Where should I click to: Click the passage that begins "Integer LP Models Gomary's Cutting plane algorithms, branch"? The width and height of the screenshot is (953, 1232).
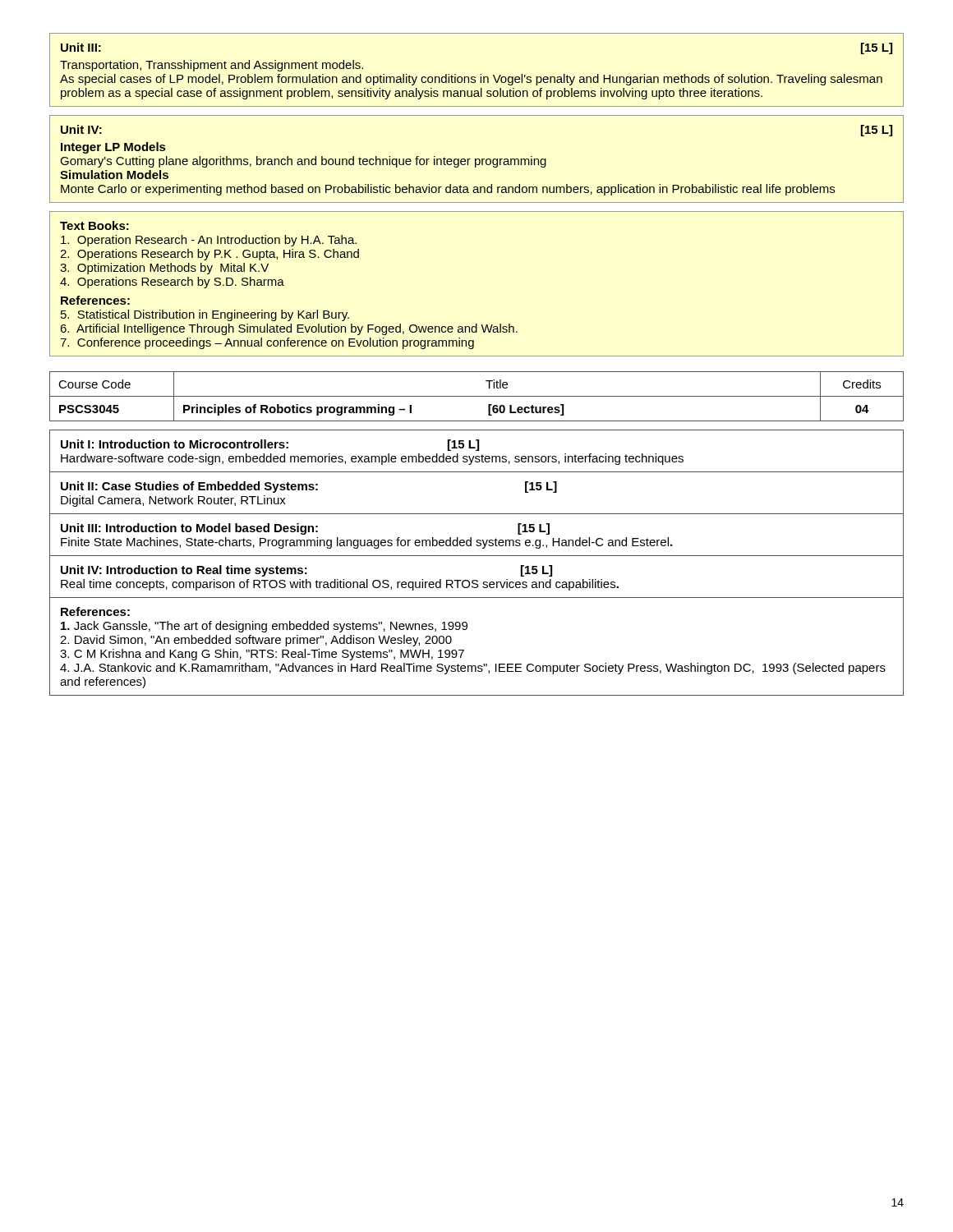(x=448, y=168)
